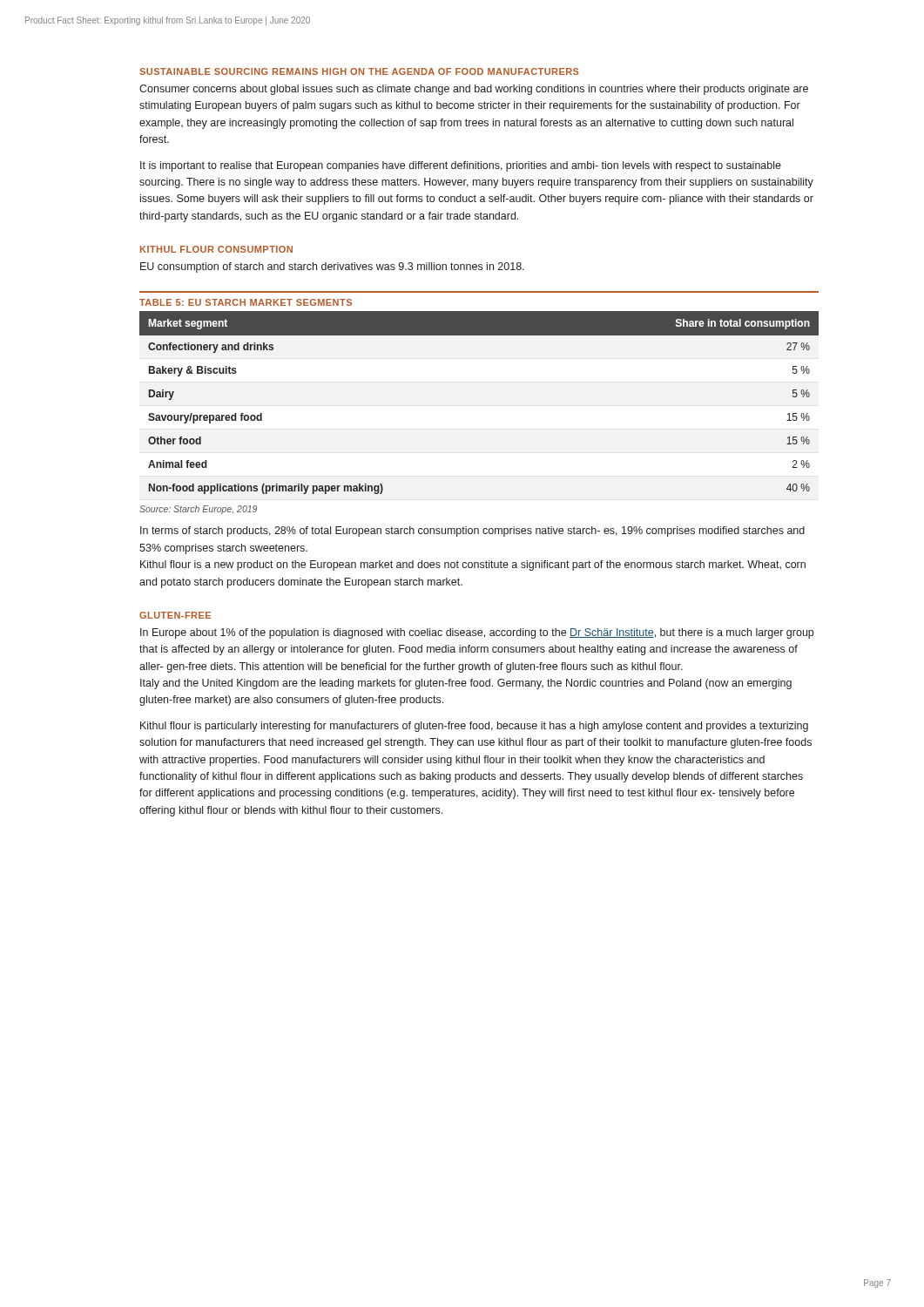924x1307 pixels.
Task: Navigate to the block starting "It is important to realise that"
Action: tap(476, 190)
